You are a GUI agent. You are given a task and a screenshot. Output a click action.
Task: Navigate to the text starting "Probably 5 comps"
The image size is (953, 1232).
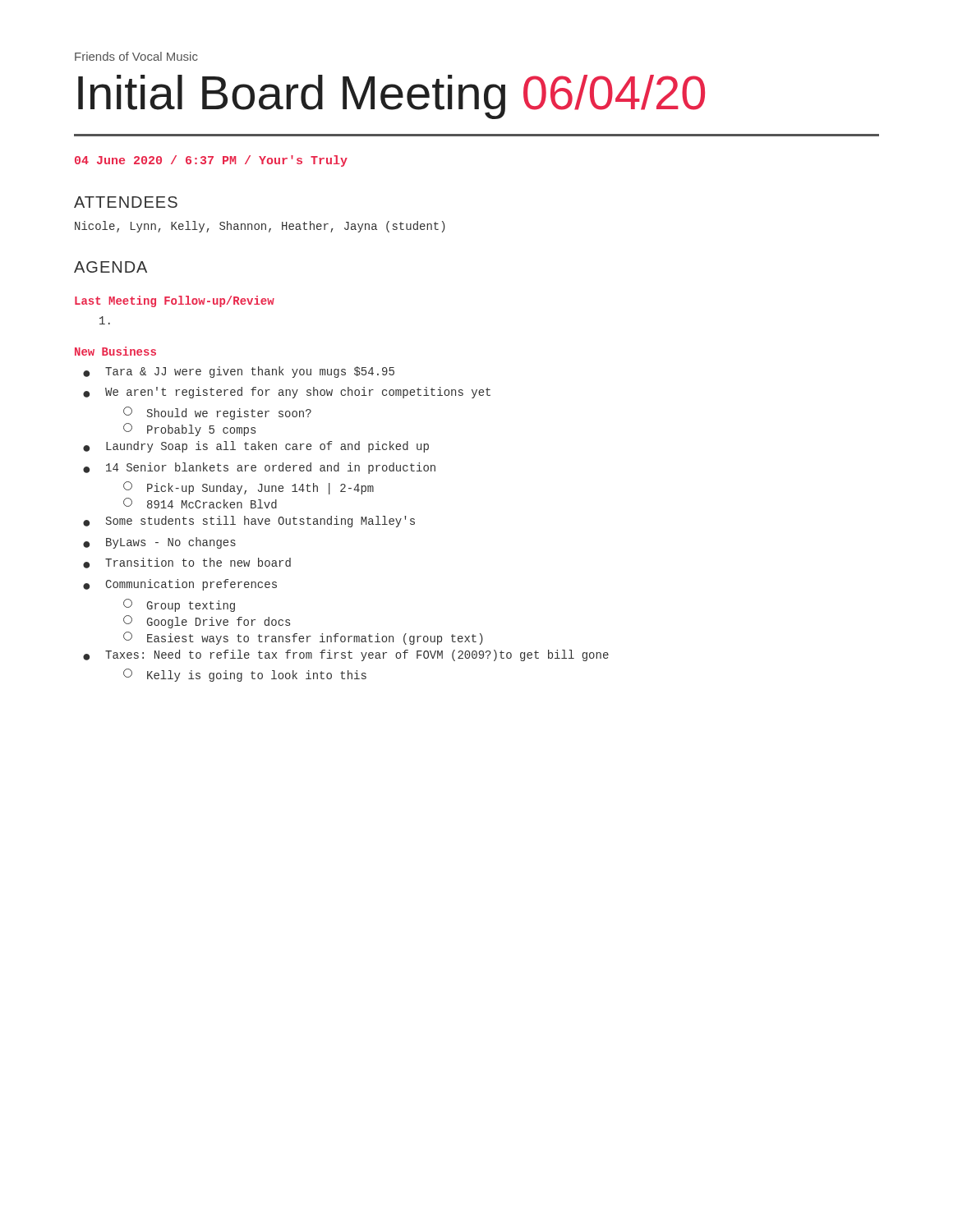click(x=189, y=430)
